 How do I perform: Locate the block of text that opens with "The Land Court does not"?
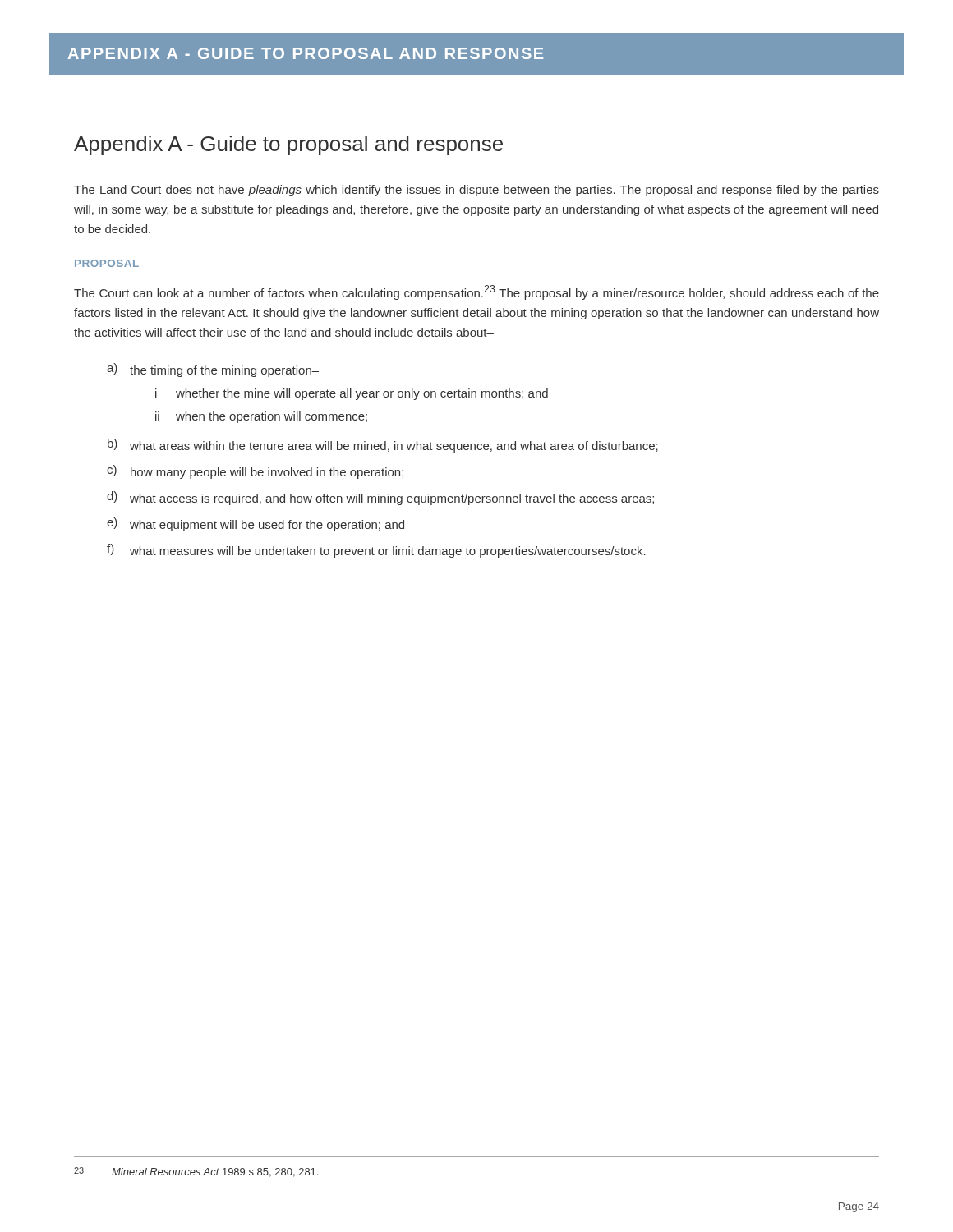pyautogui.click(x=476, y=209)
